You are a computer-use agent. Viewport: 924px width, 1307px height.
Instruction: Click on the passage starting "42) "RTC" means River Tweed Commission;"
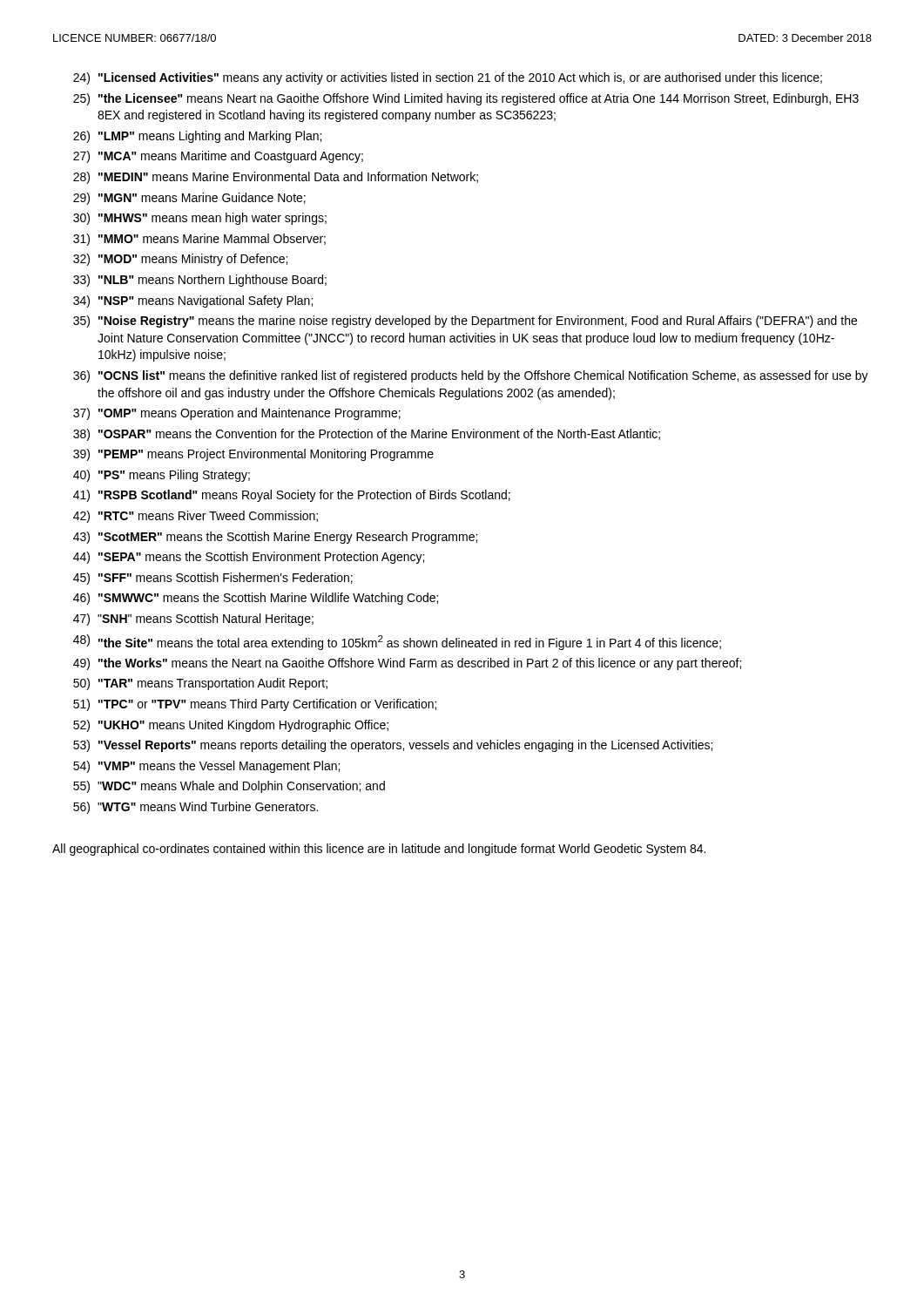click(196, 517)
